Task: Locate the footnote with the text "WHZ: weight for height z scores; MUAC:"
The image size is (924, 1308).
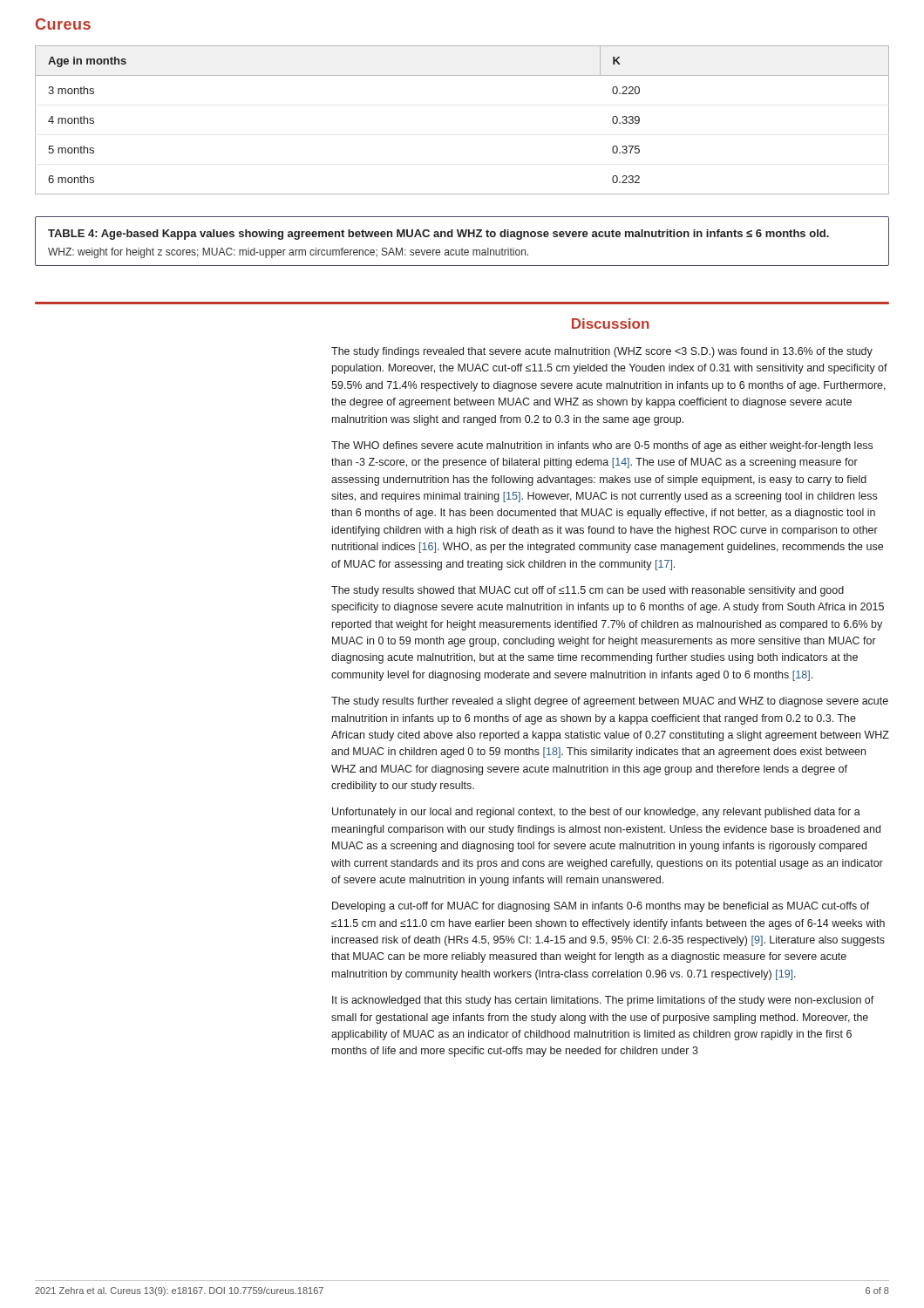Action: [289, 252]
